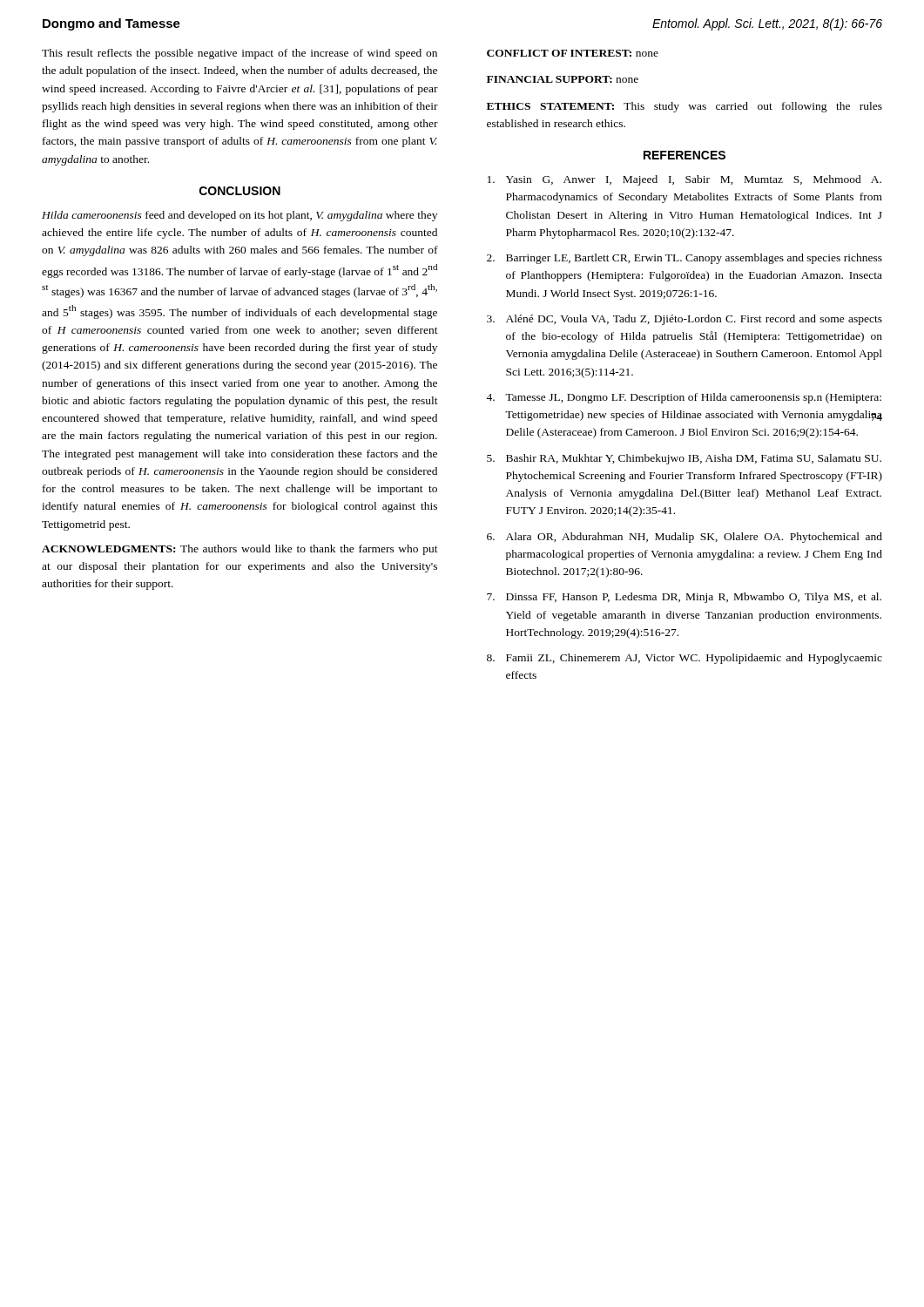The width and height of the screenshot is (924, 1307).
Task: Select the list item containing "2. Barringer LE,"
Action: (684, 276)
